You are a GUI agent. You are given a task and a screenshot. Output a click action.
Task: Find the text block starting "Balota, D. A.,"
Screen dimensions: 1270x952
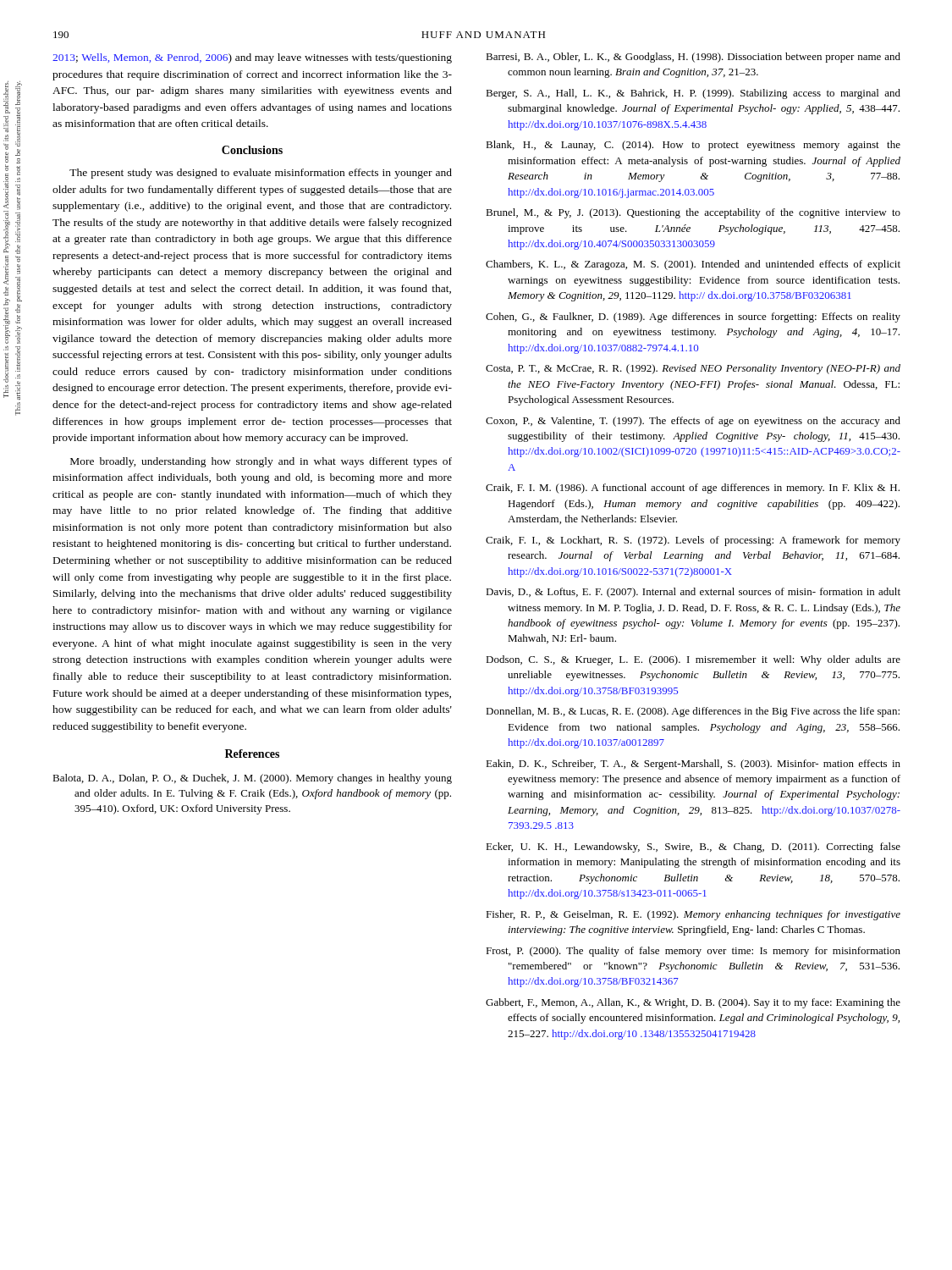[252, 793]
